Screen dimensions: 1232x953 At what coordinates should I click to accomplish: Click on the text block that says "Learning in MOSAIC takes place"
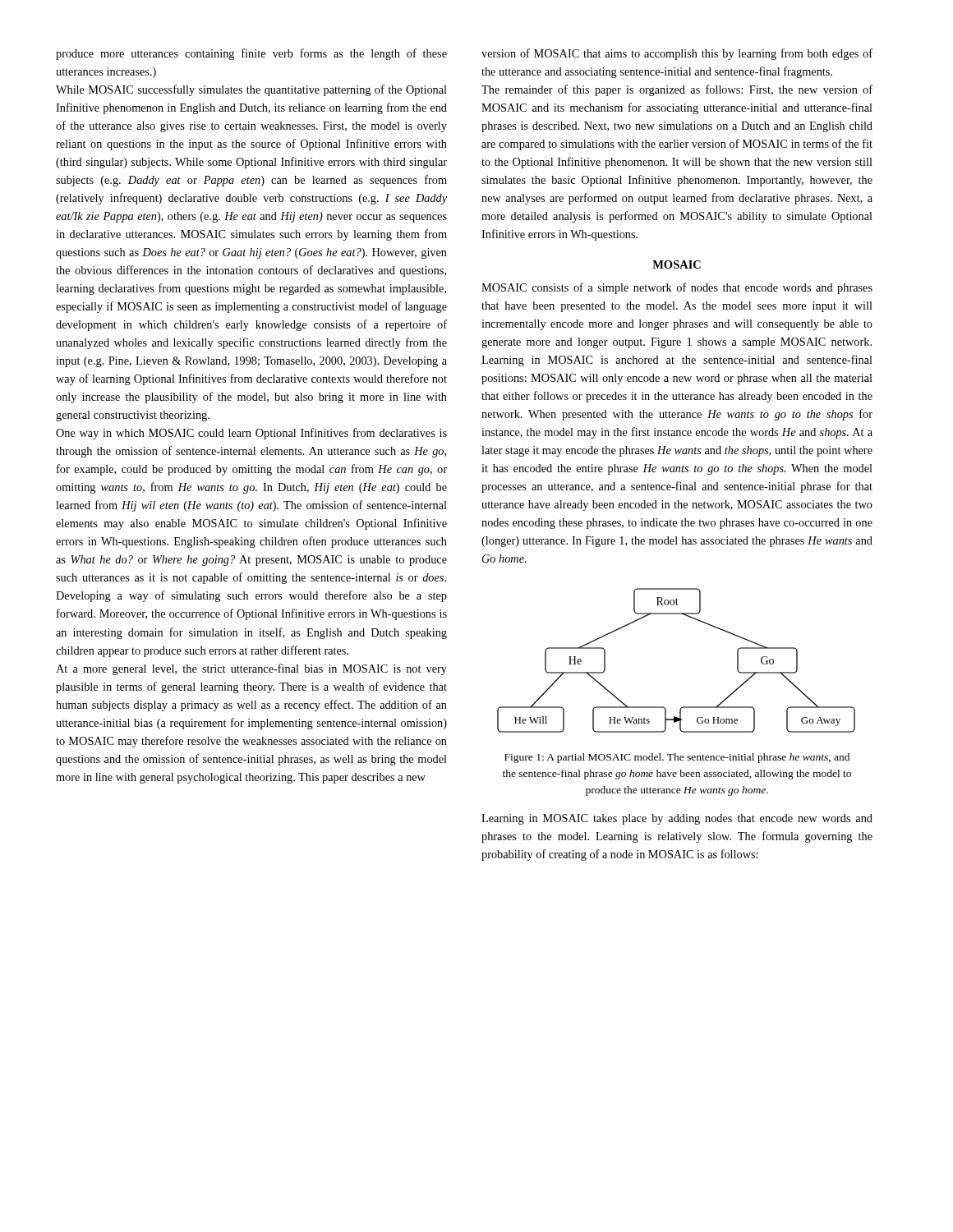[x=677, y=836]
